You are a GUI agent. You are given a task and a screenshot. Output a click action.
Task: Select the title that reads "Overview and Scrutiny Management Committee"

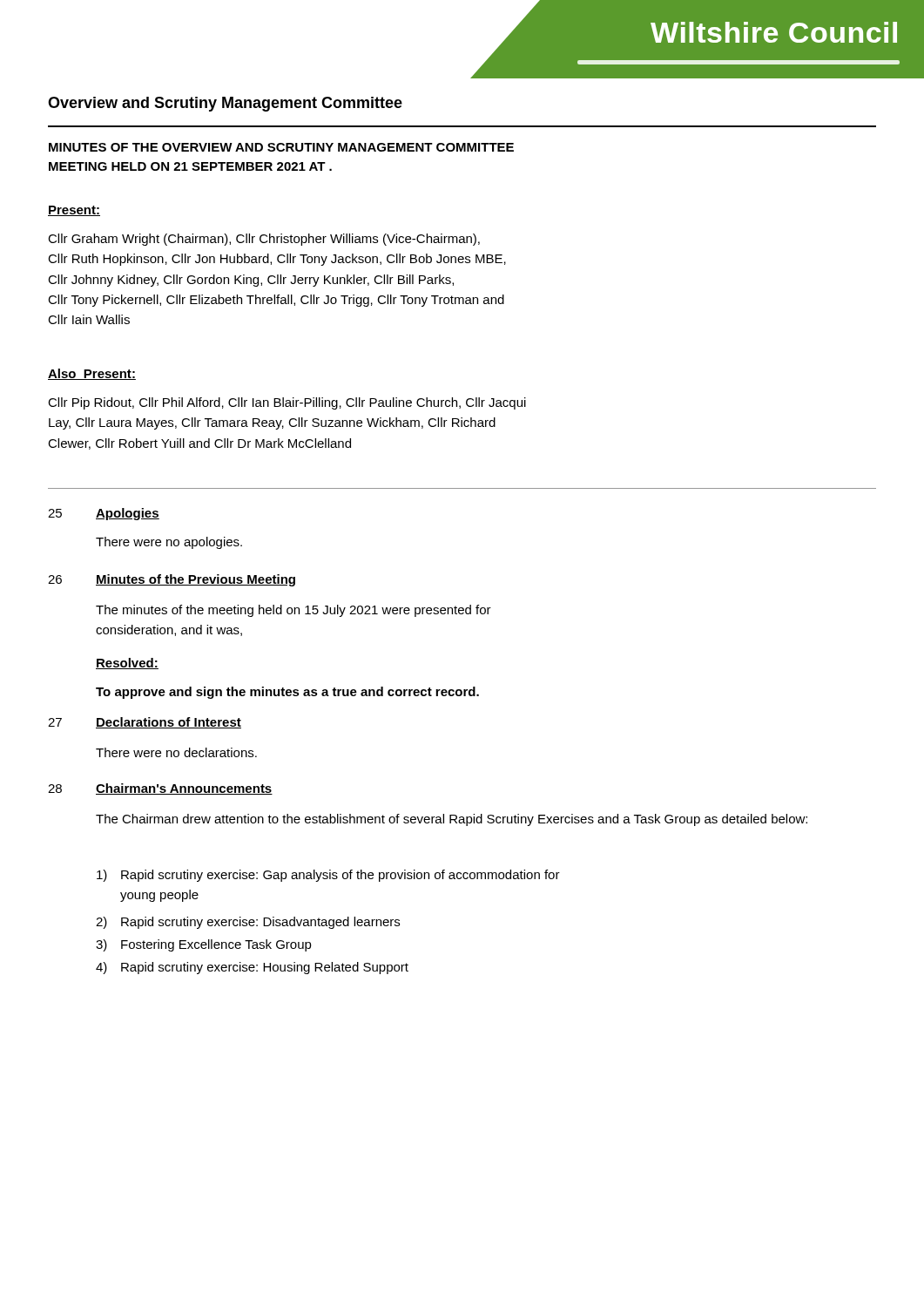coord(225,103)
